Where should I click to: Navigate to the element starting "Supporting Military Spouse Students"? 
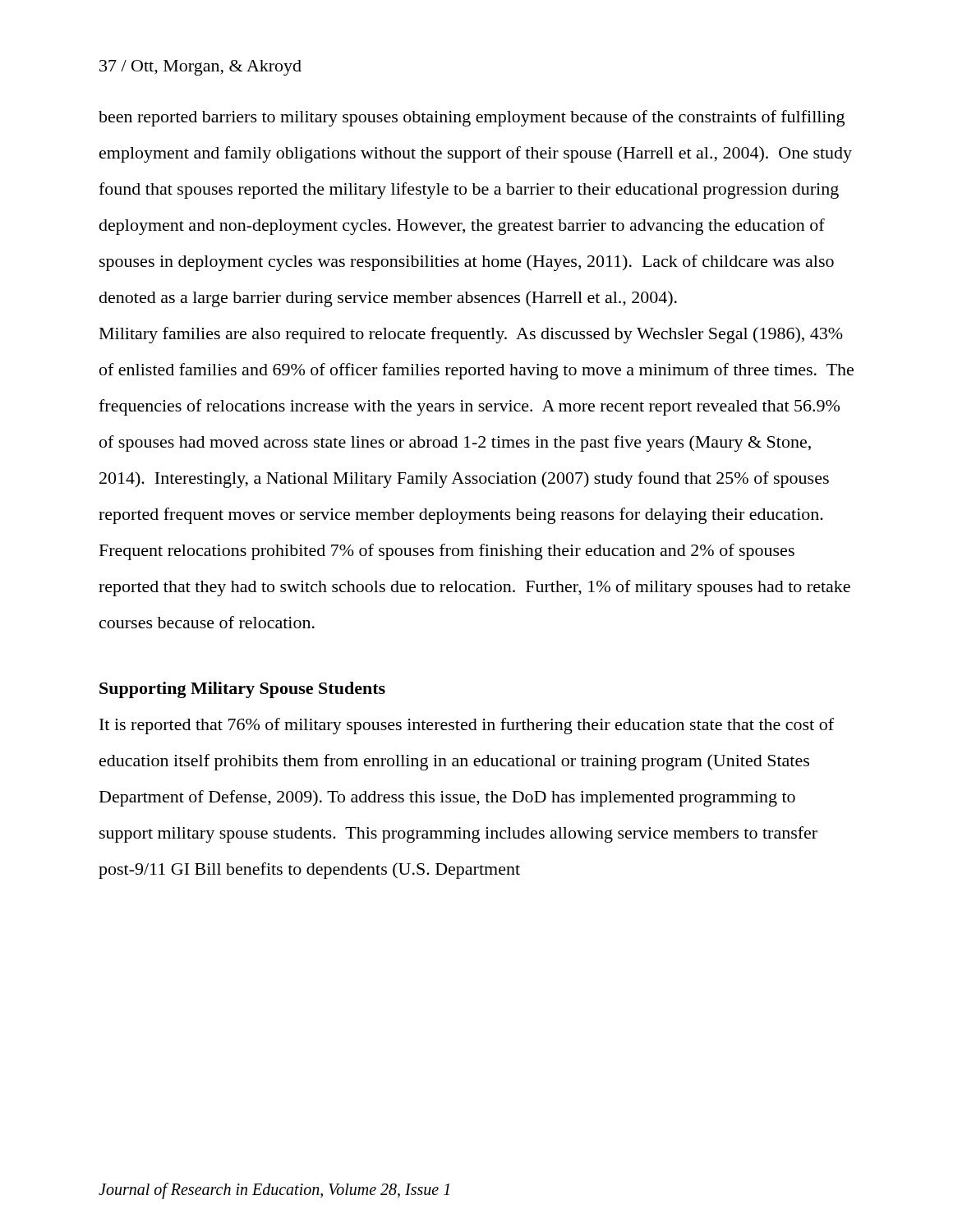coord(242,688)
